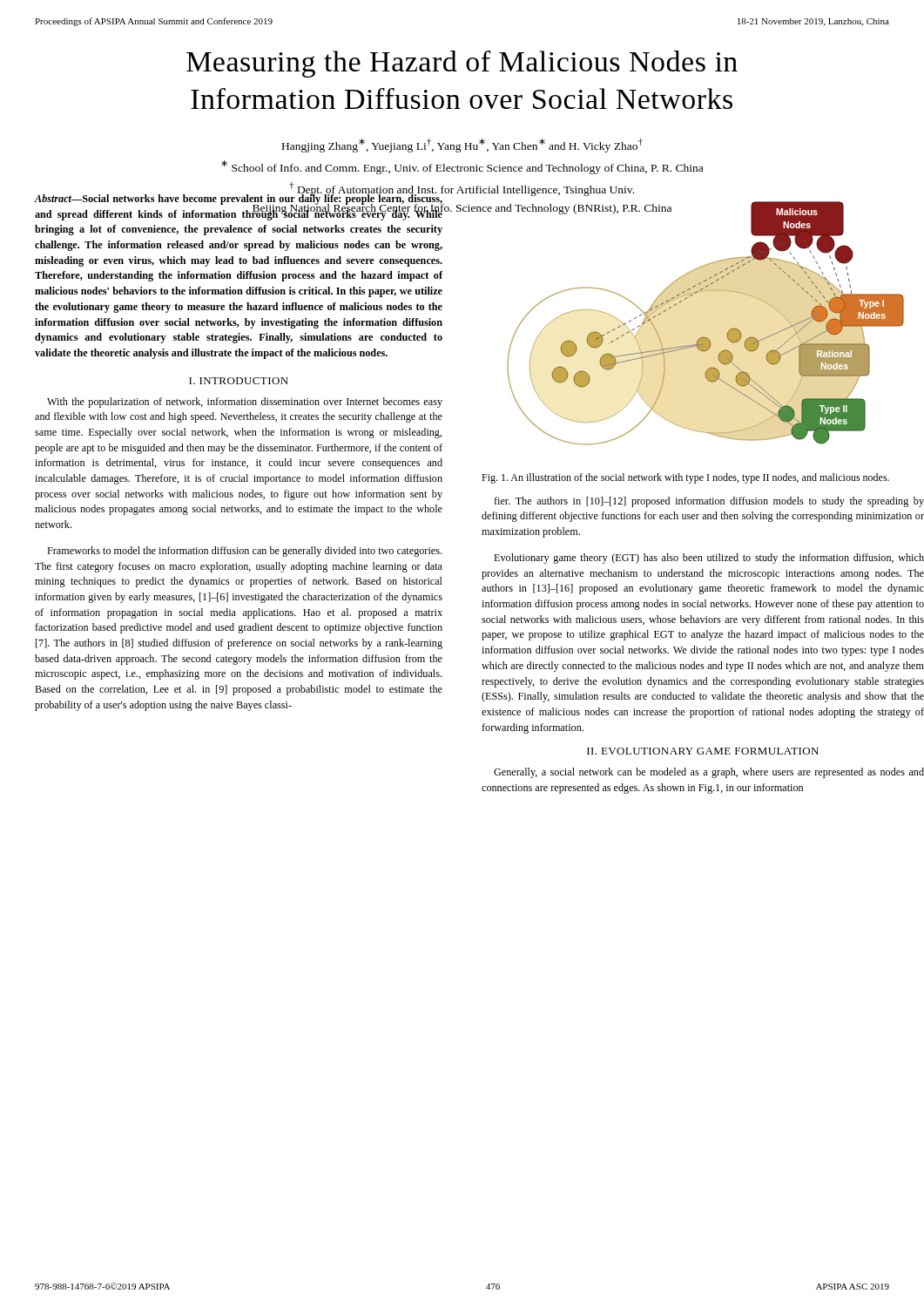Locate the title with the text "Measuring the Hazard of"
The image size is (924, 1307).
coord(462,80)
